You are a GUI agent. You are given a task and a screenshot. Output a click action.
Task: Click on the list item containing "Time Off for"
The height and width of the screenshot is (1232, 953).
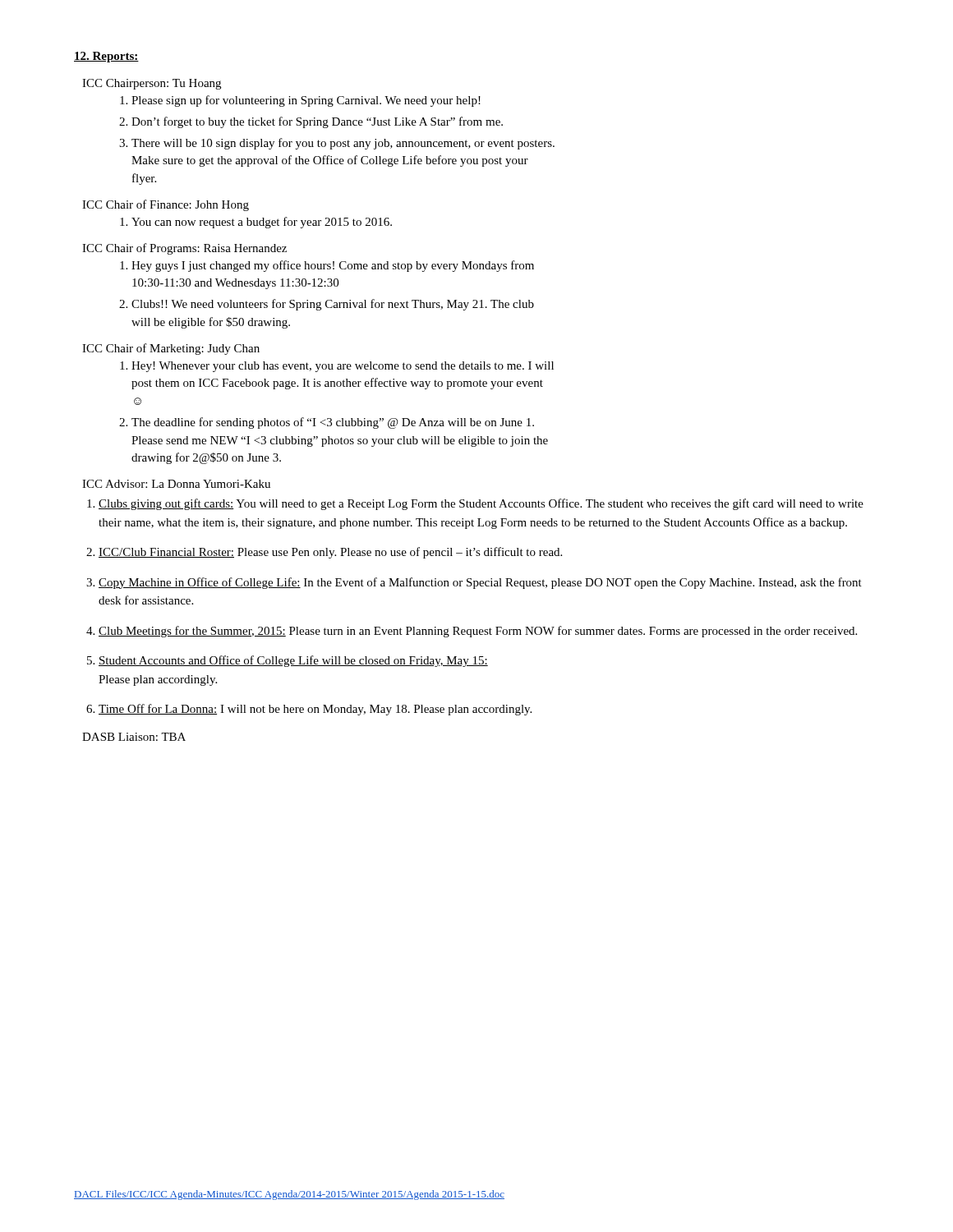point(316,709)
